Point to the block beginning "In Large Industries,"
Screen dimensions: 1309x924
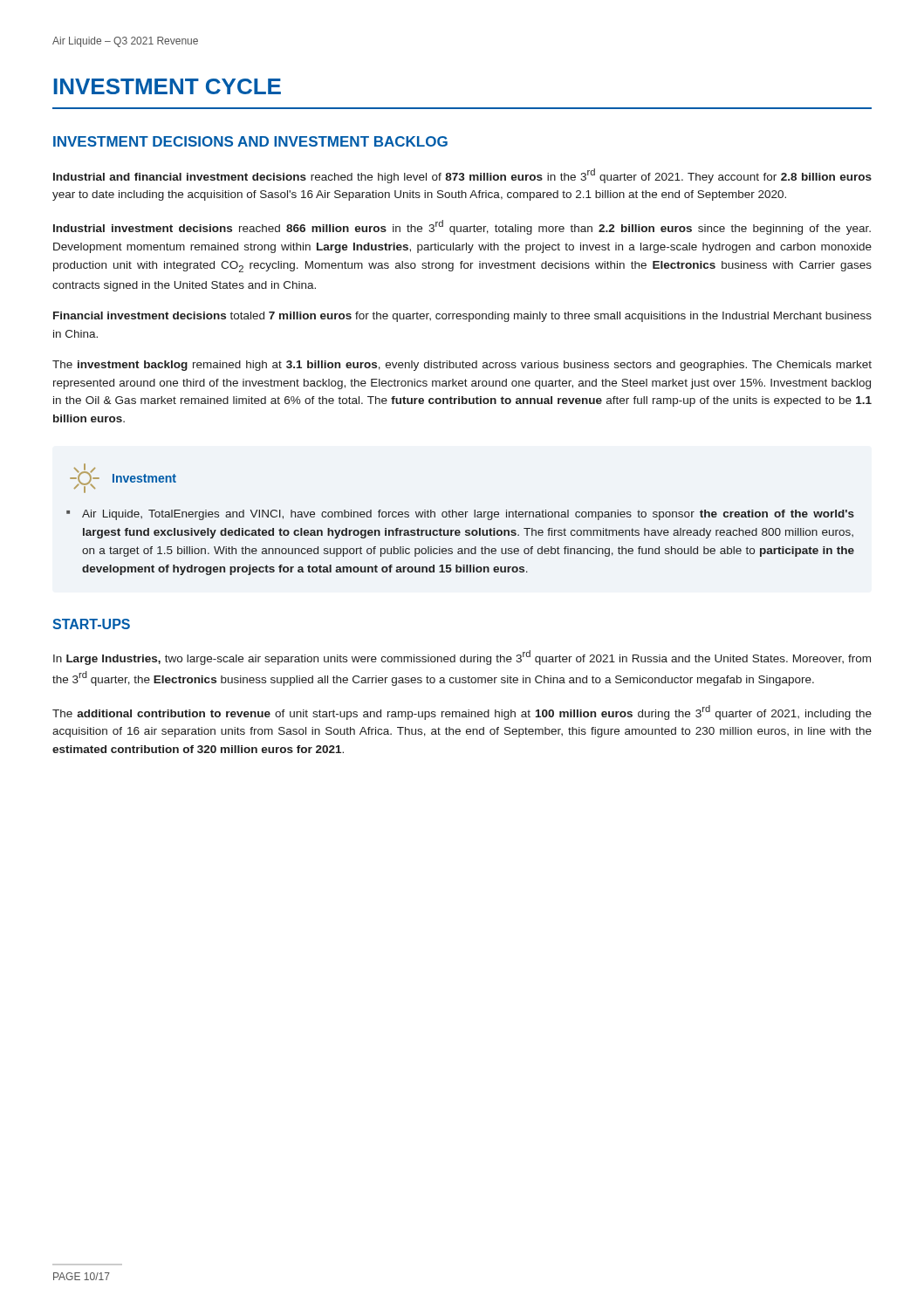click(x=462, y=667)
